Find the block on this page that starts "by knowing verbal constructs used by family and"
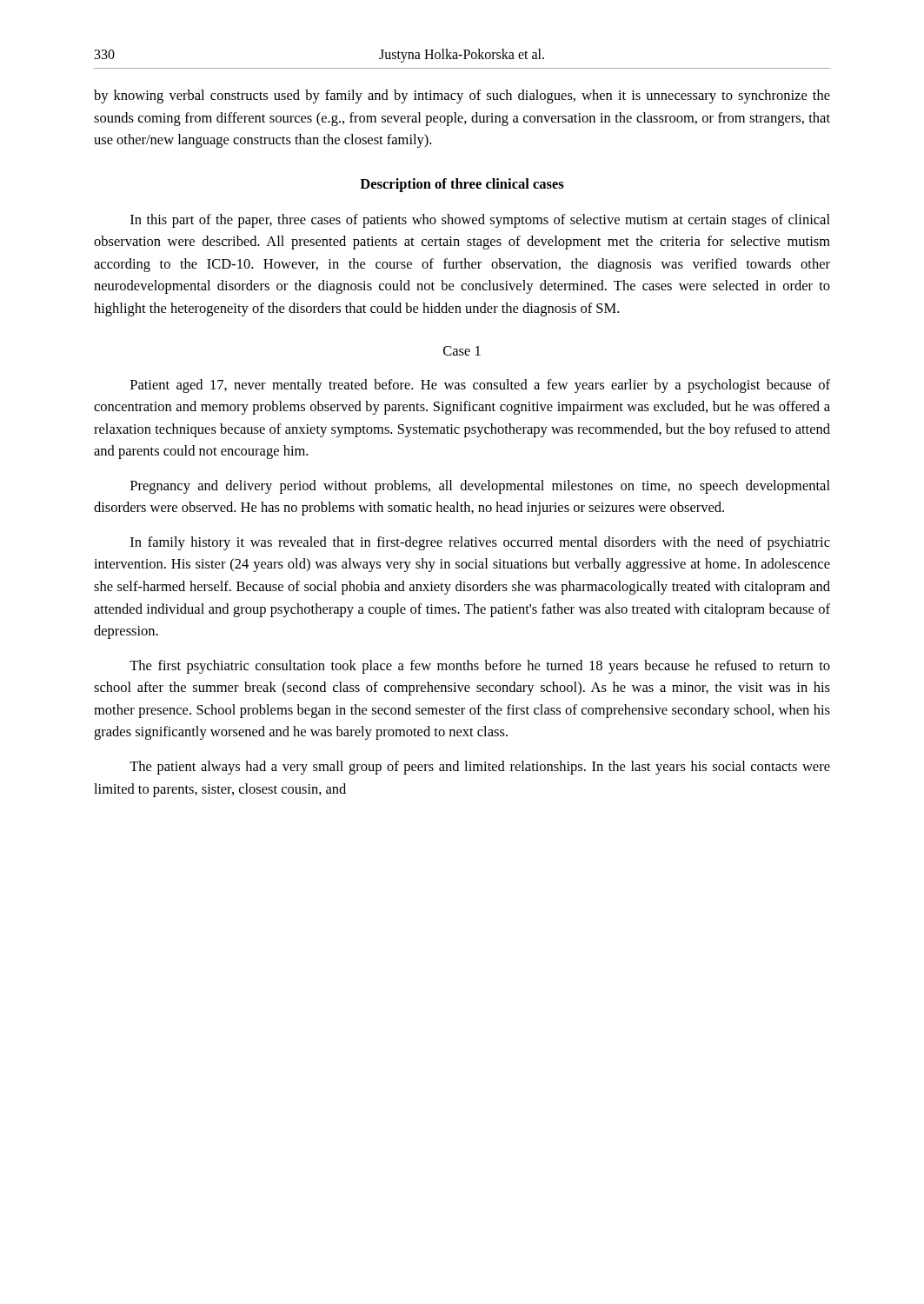This screenshot has width=924, height=1304. coord(462,118)
